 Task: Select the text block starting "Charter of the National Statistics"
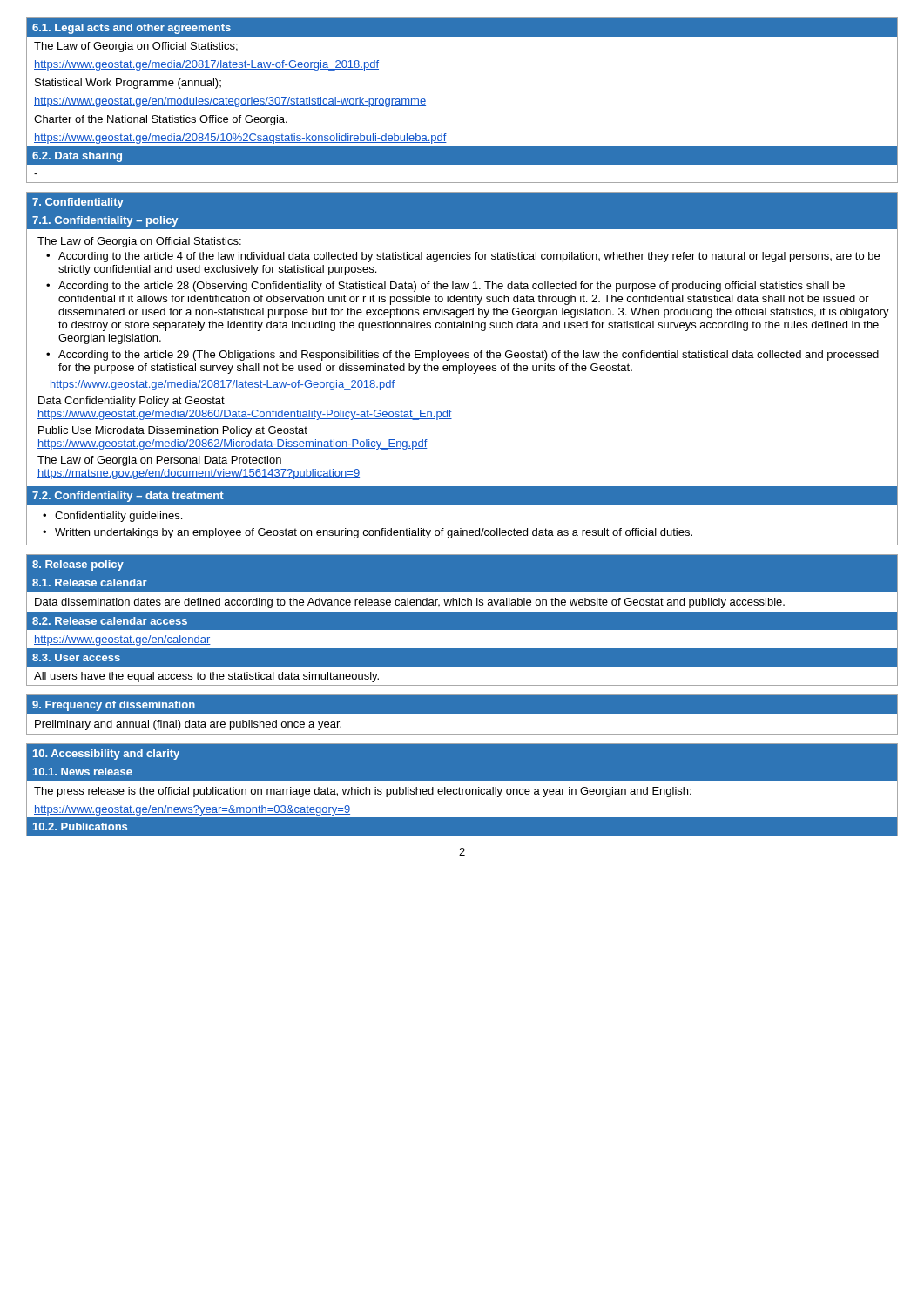[161, 119]
